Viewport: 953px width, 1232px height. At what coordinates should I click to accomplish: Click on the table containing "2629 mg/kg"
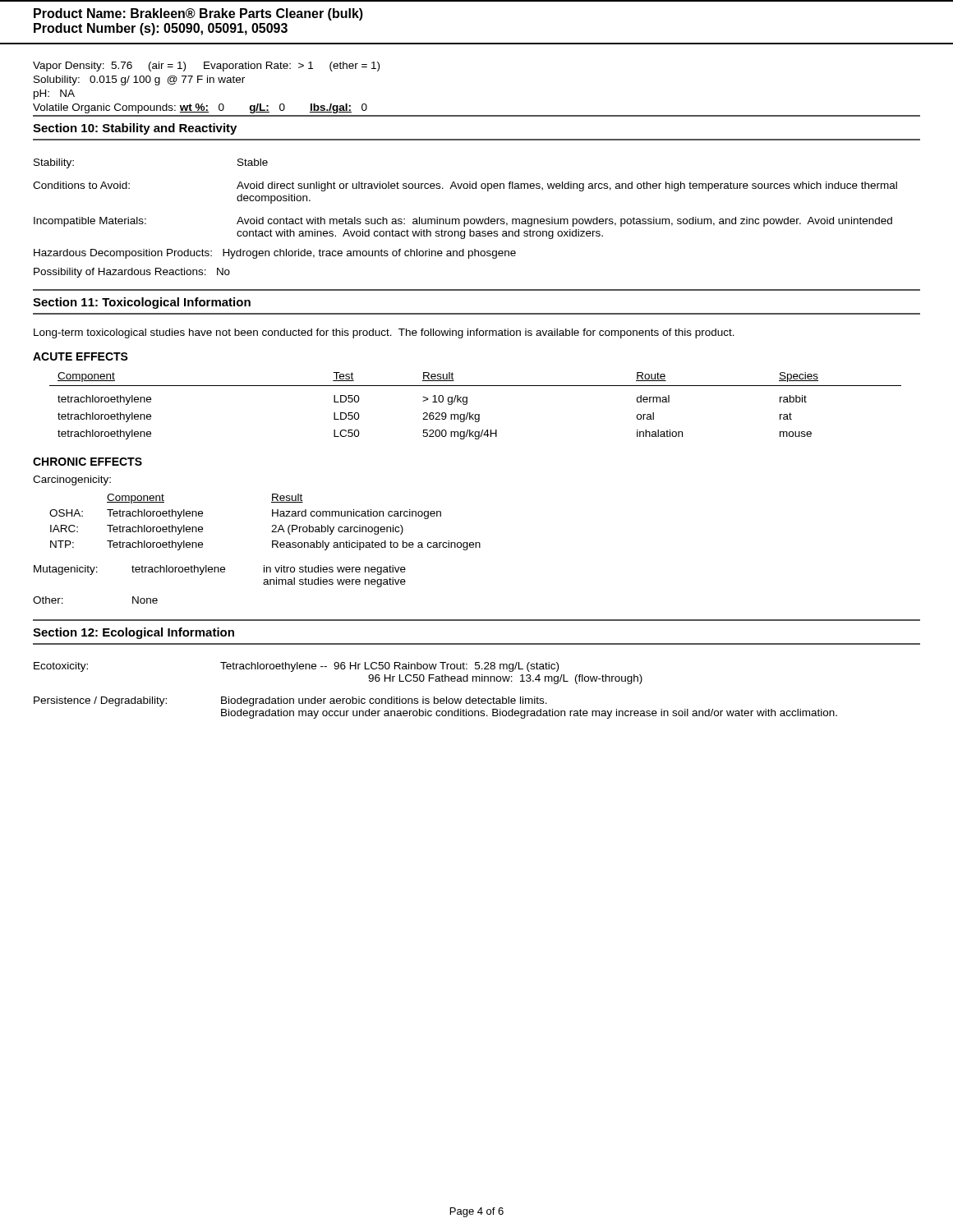(476, 405)
